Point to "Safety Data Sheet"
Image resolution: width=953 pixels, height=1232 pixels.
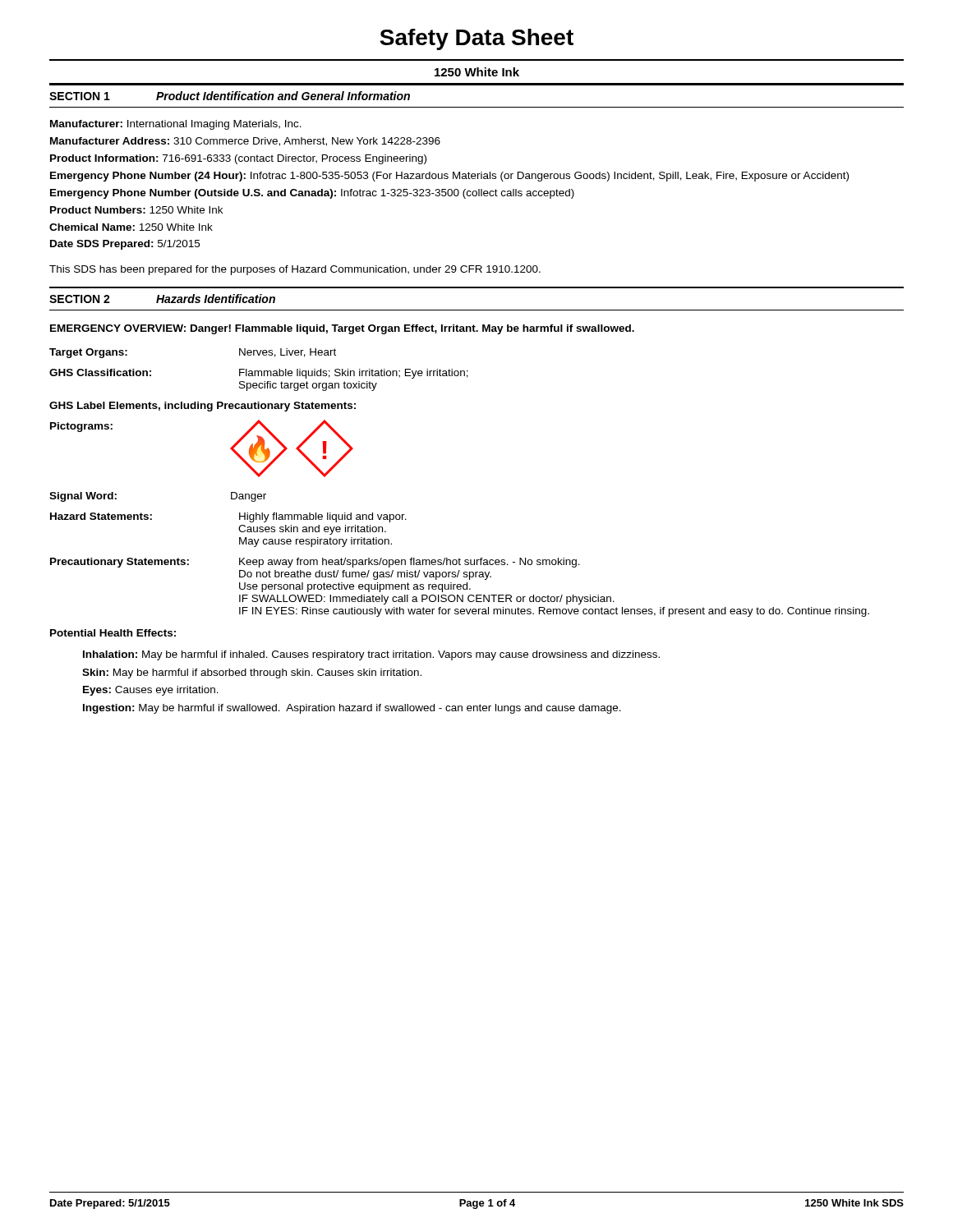pos(476,37)
